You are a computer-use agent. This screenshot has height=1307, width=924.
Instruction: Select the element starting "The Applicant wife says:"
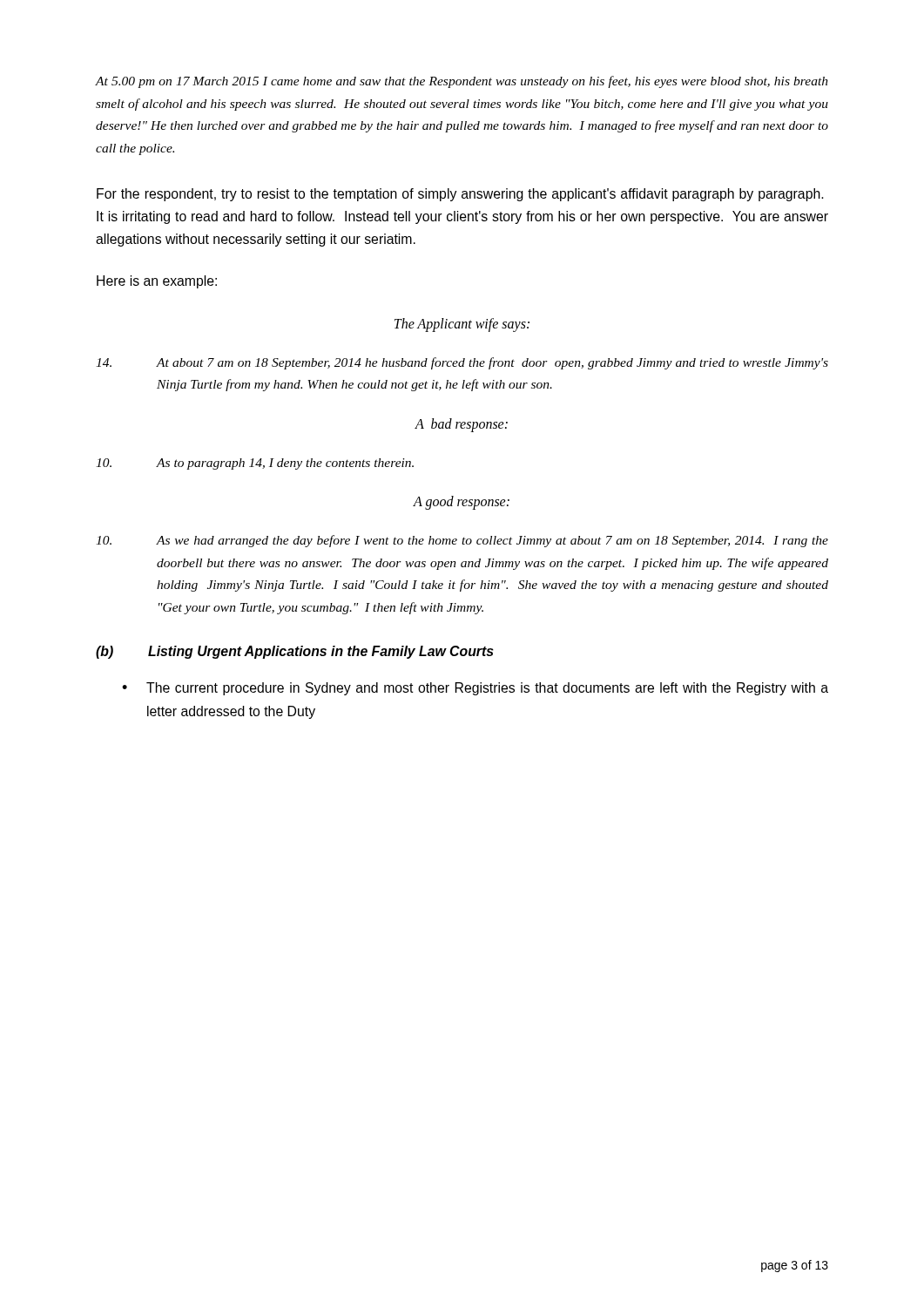click(462, 323)
